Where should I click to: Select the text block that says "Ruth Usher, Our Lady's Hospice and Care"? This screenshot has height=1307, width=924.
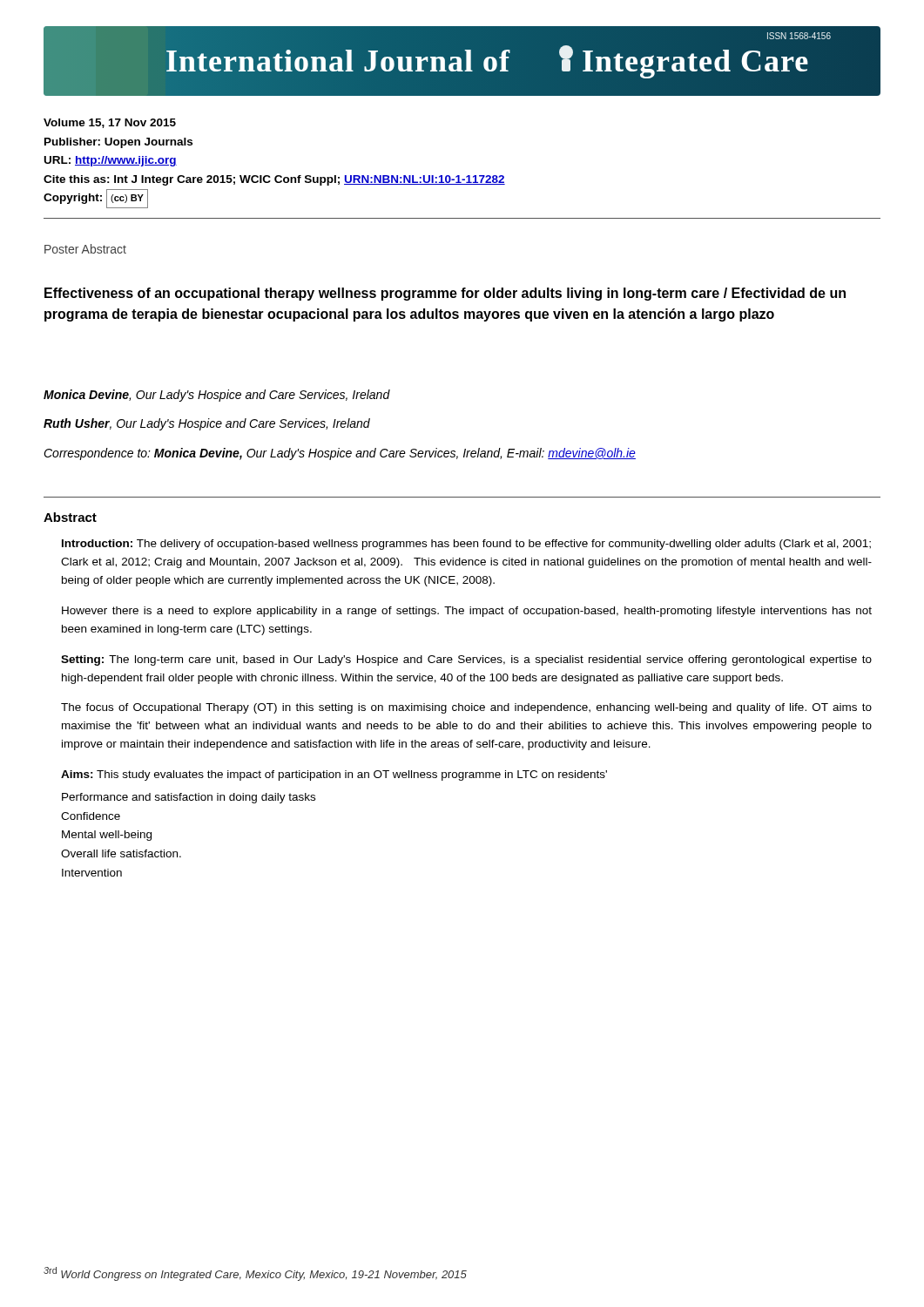coord(207,423)
